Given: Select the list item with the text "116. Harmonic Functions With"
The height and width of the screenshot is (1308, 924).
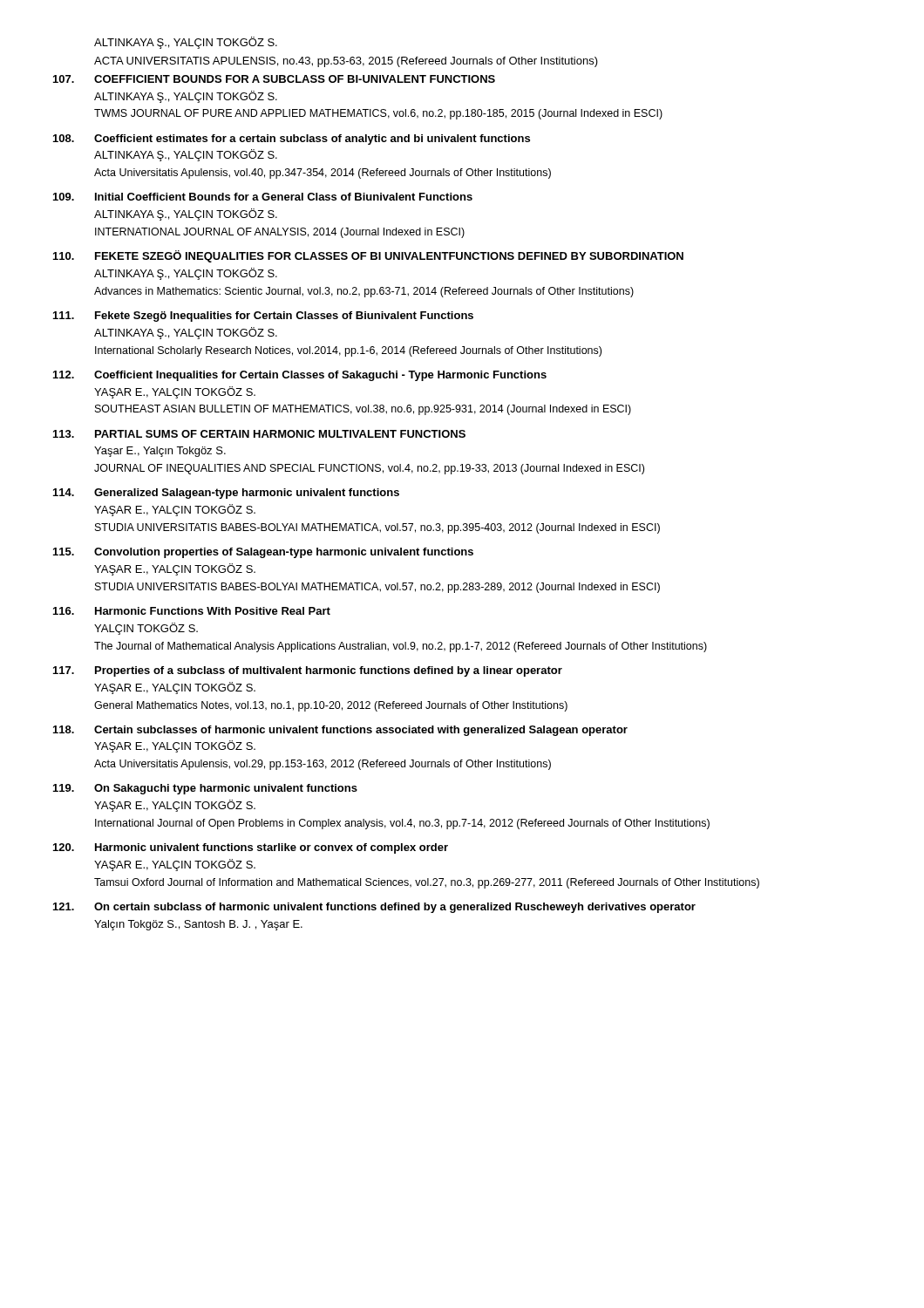Looking at the screenshot, I should click(192, 611).
